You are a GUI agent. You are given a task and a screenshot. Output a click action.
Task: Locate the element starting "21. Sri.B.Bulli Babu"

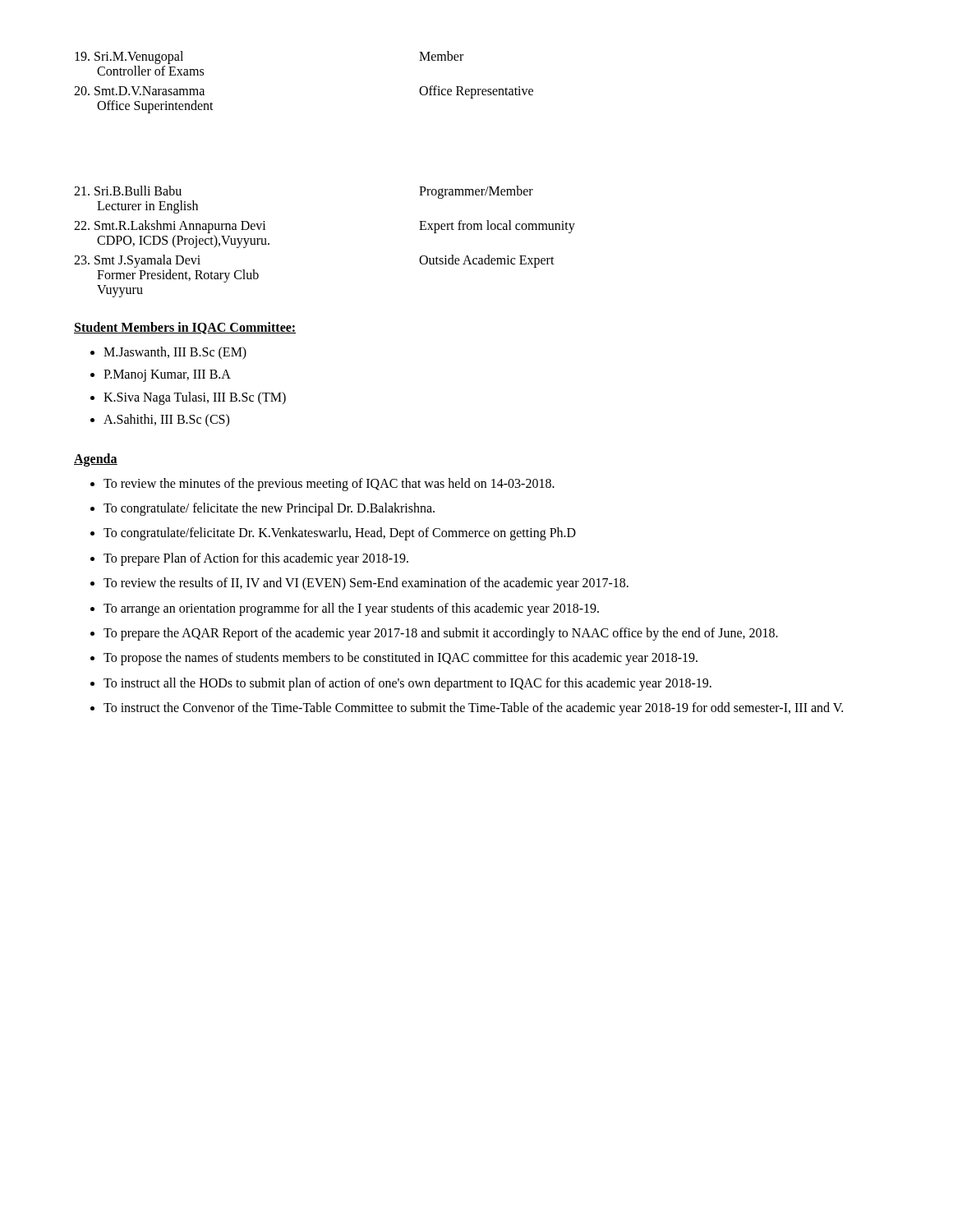[476, 199]
